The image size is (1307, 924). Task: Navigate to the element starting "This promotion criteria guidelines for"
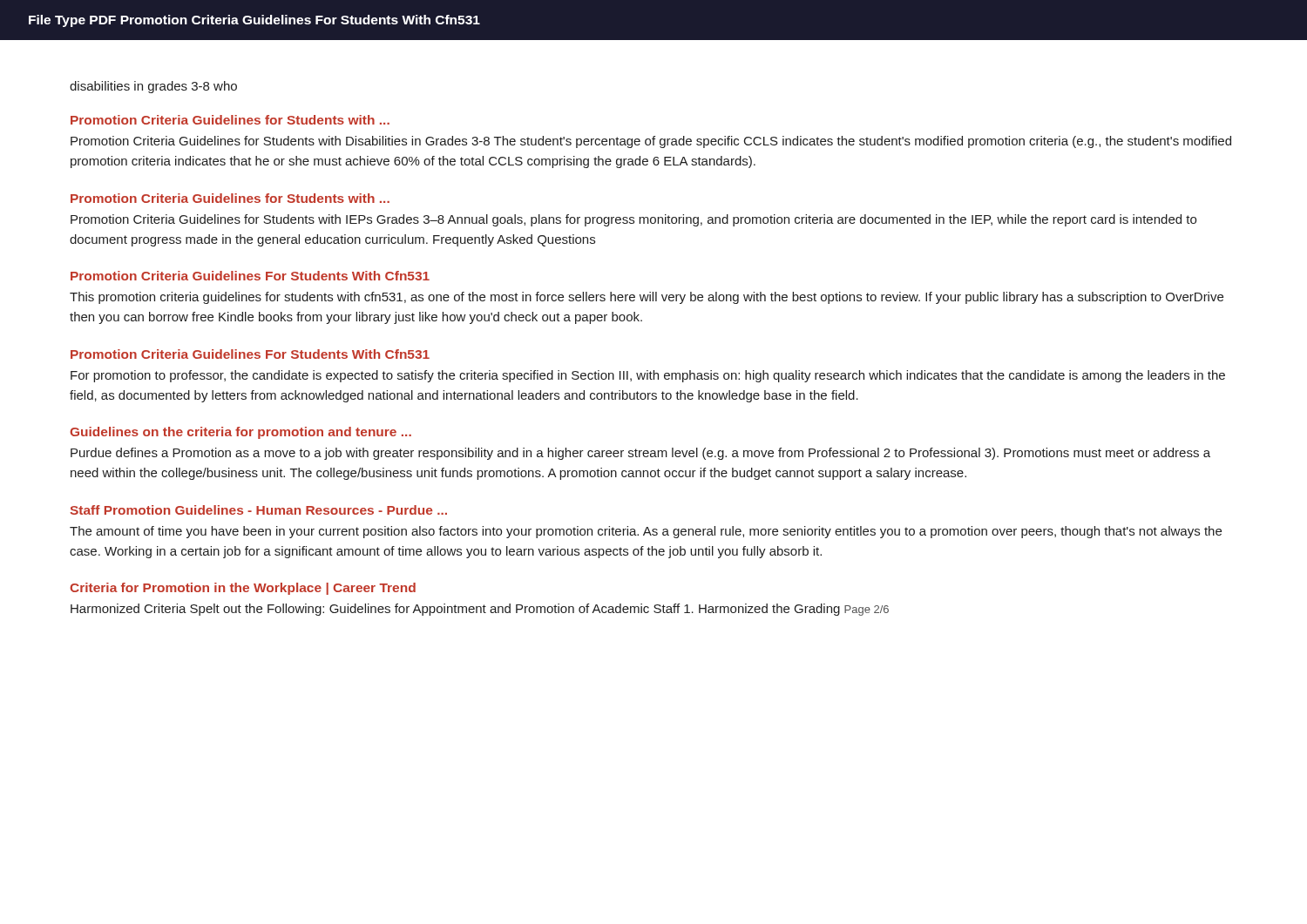click(x=647, y=307)
